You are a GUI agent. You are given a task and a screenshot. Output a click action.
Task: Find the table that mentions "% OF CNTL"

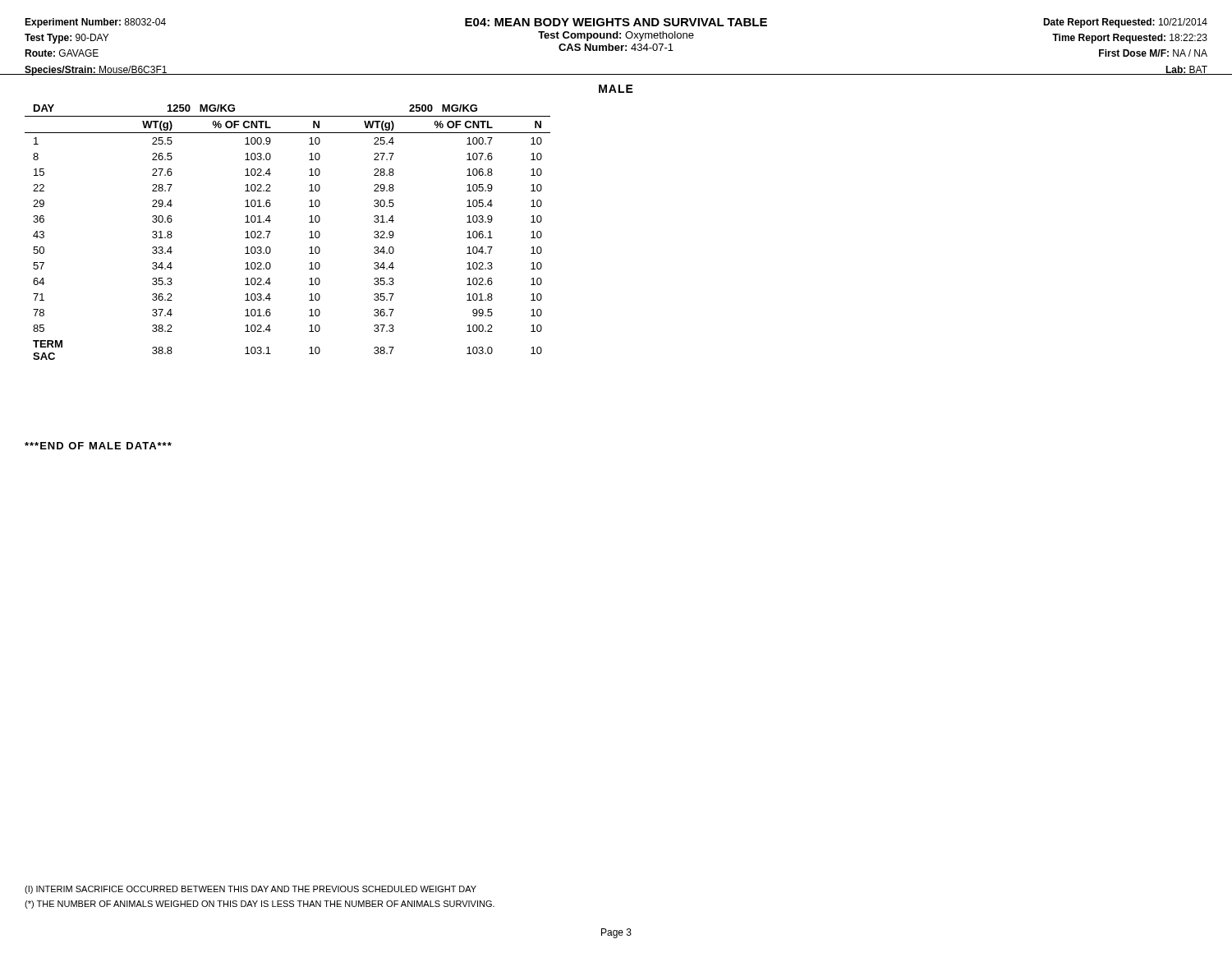coord(287,232)
